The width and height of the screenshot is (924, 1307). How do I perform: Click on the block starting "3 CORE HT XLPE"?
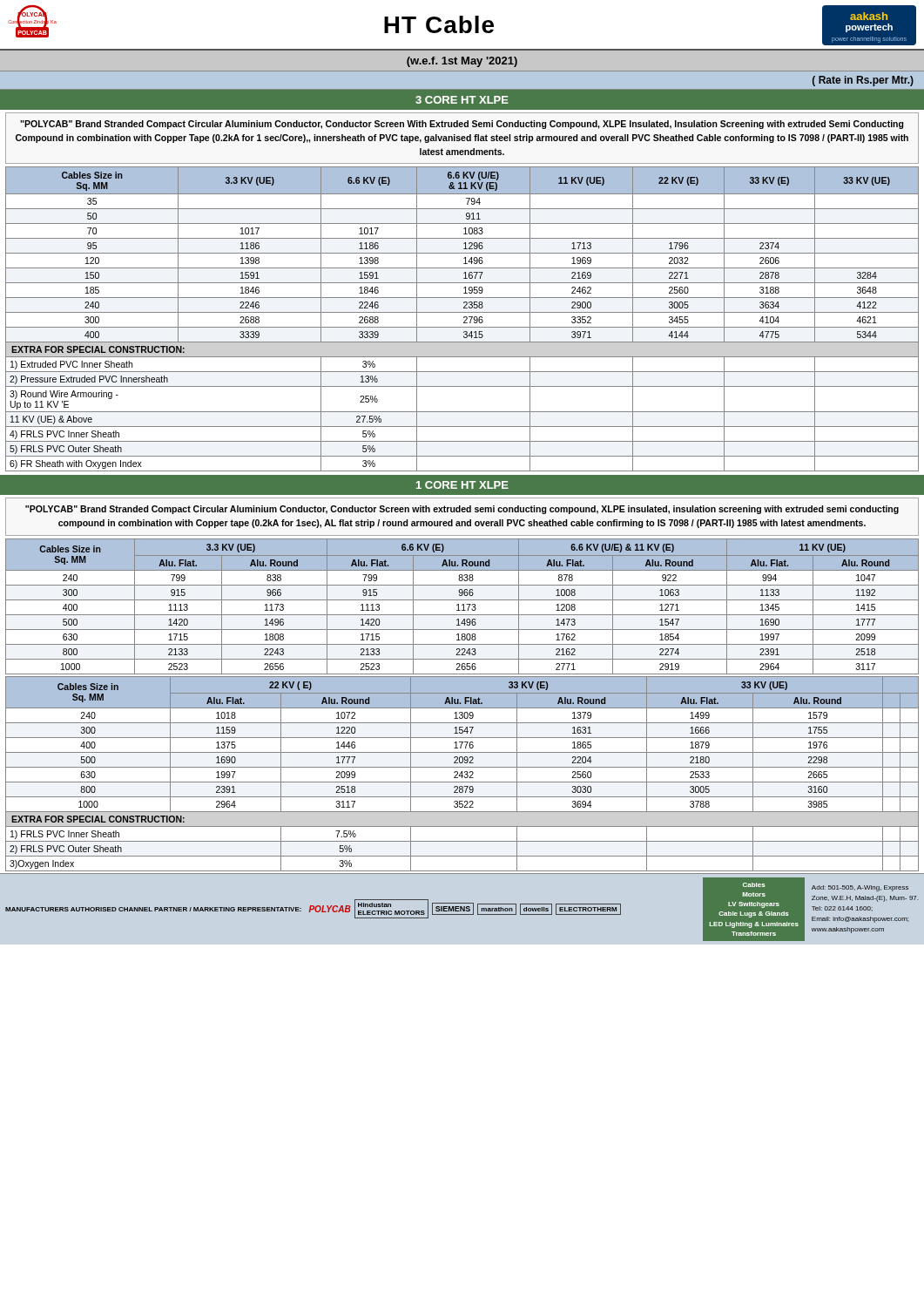pos(462,100)
